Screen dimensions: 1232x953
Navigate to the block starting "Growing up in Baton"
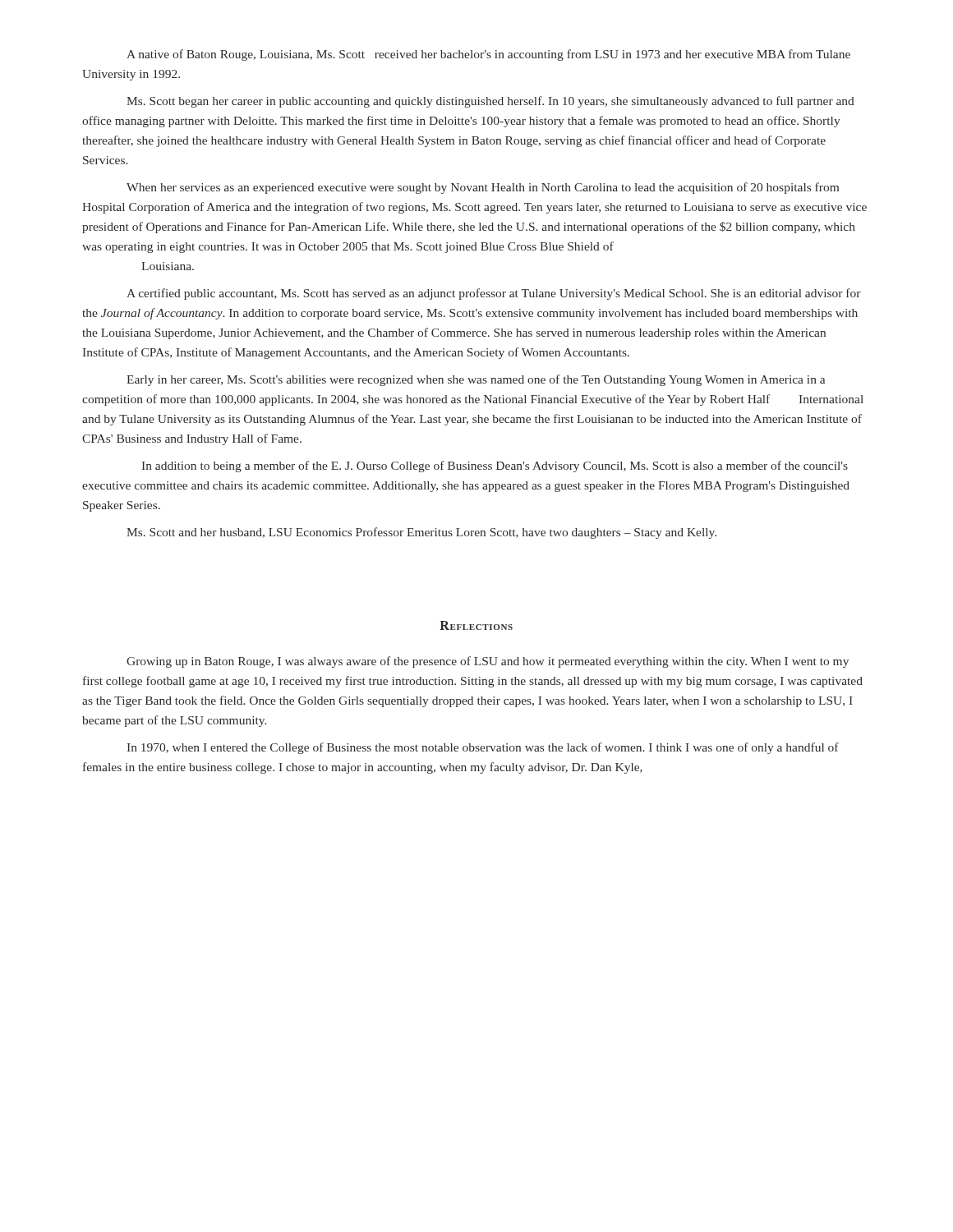[x=476, y=691]
